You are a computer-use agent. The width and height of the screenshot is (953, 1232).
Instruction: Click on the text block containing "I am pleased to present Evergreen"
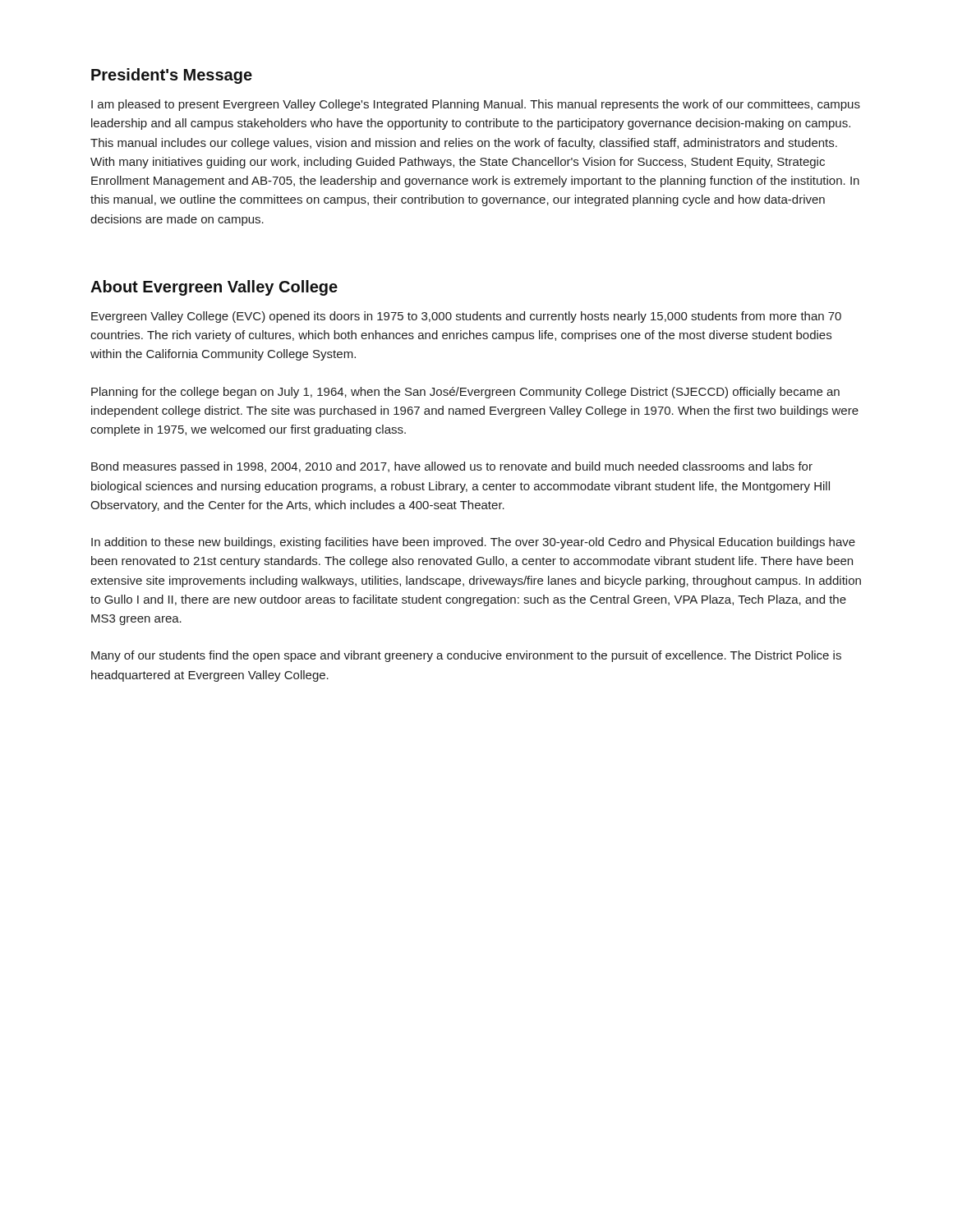click(x=476, y=161)
